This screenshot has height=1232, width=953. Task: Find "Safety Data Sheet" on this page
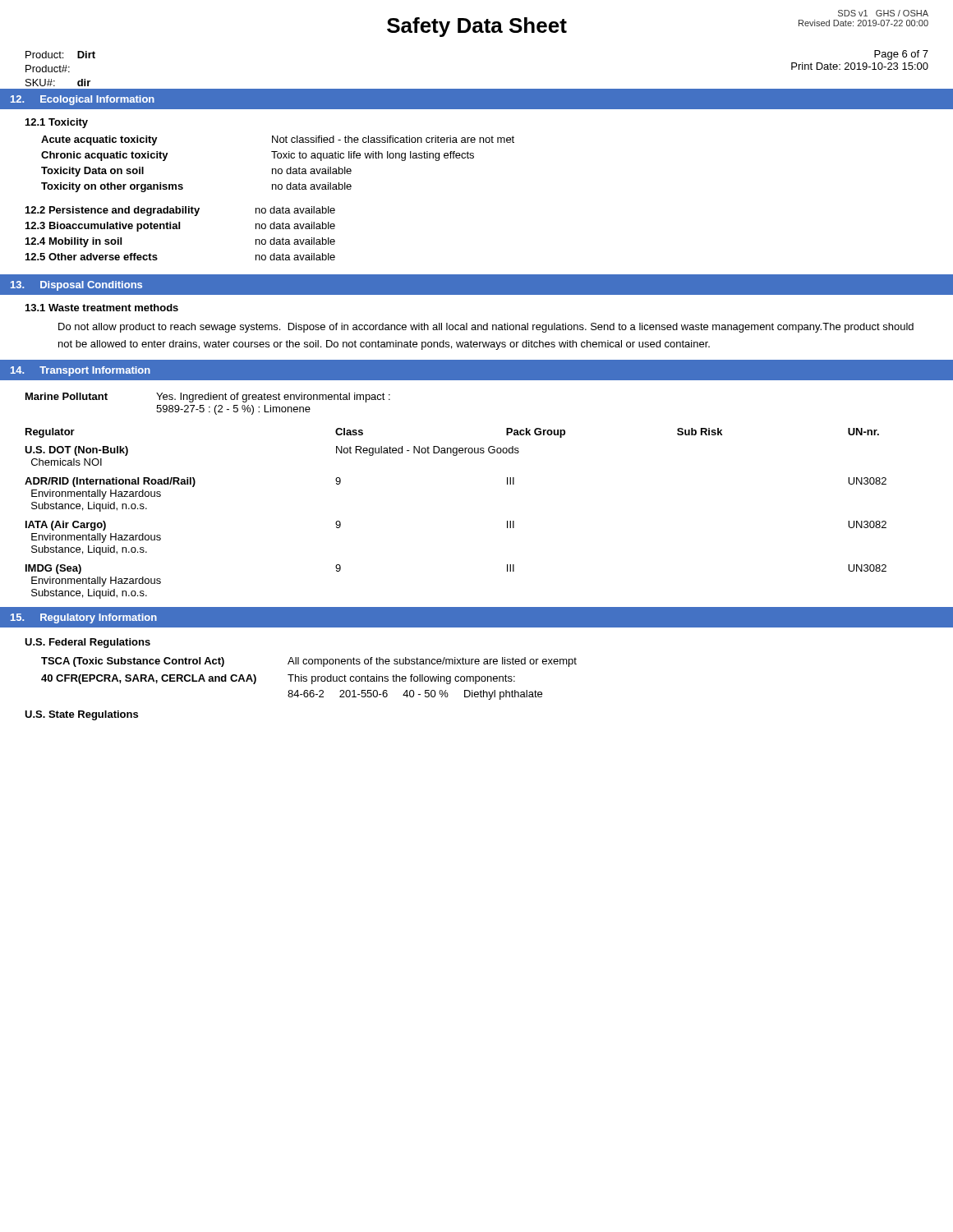point(476,26)
